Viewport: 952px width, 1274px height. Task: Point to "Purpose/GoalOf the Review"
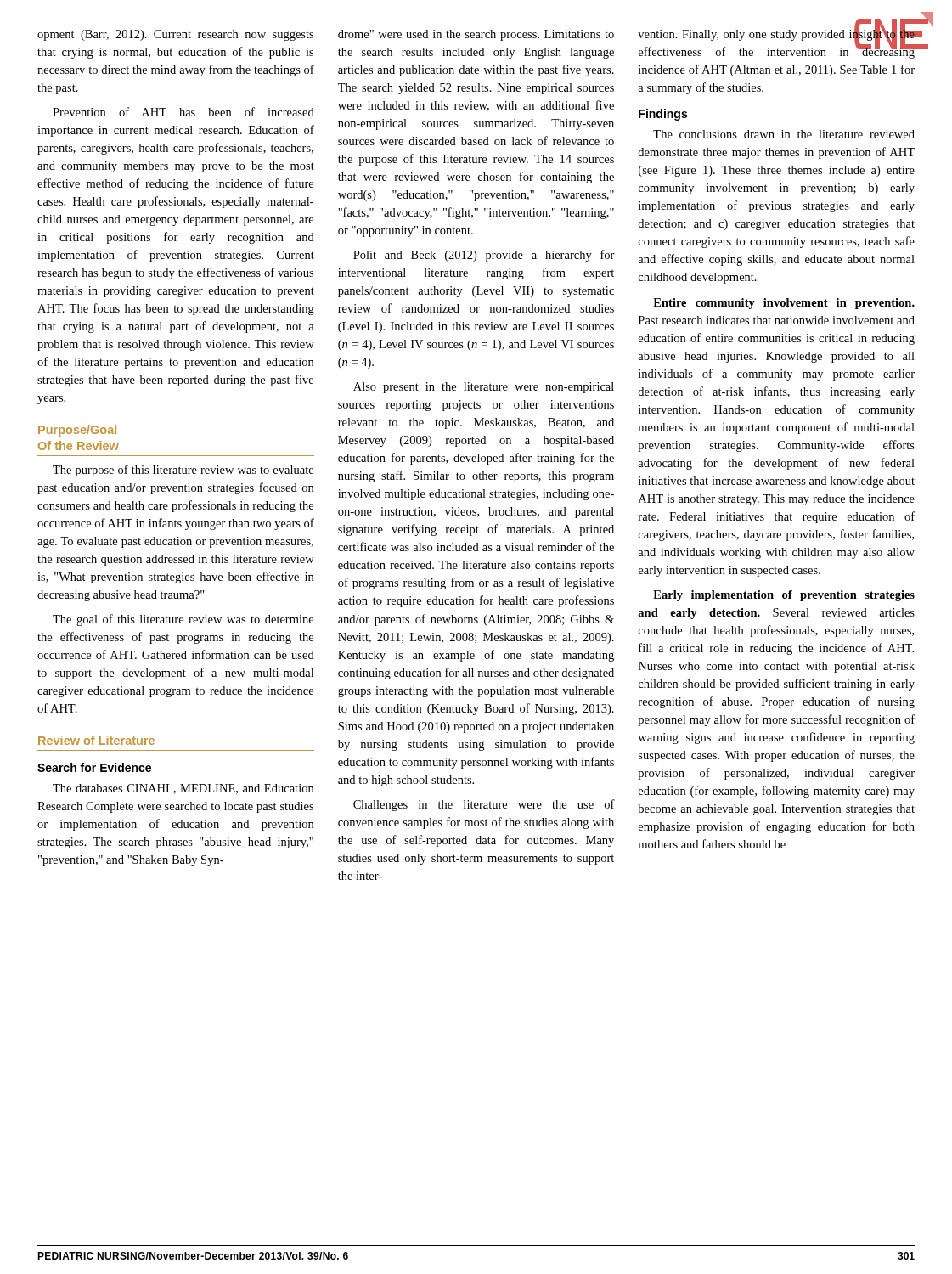pos(78,438)
